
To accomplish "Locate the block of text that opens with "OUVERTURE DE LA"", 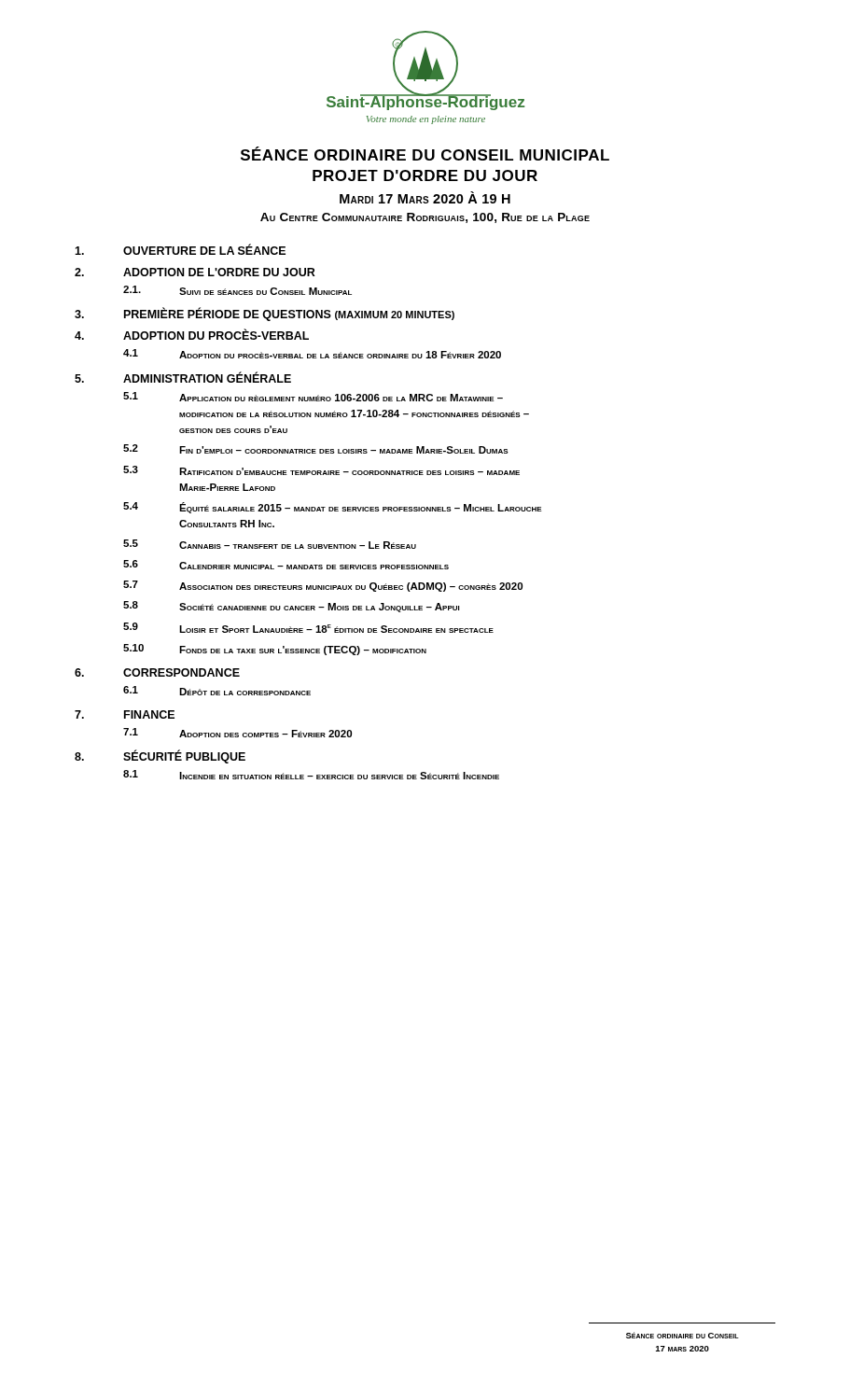I will point(180,250).
